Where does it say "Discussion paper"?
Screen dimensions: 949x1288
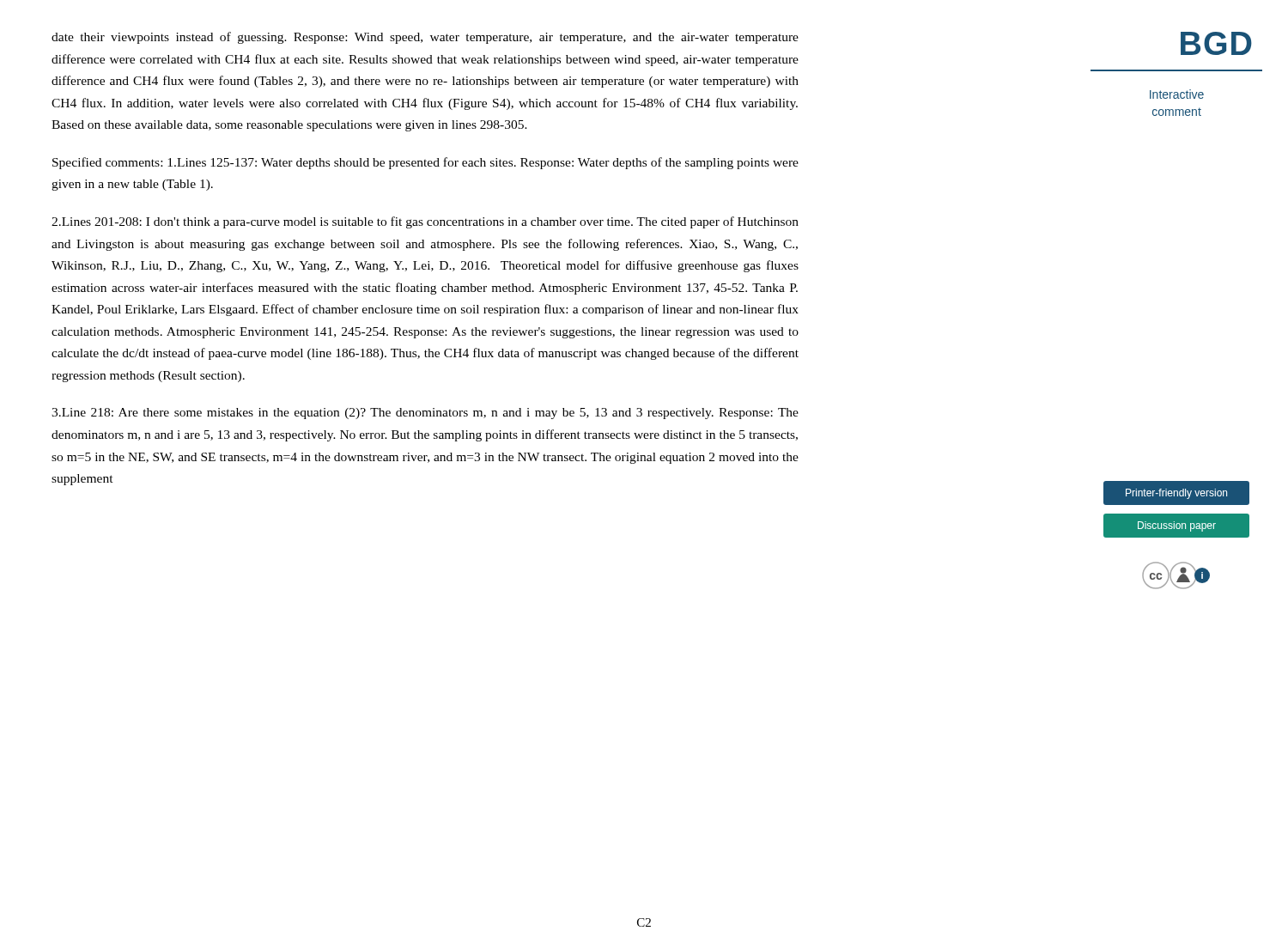point(1176,526)
